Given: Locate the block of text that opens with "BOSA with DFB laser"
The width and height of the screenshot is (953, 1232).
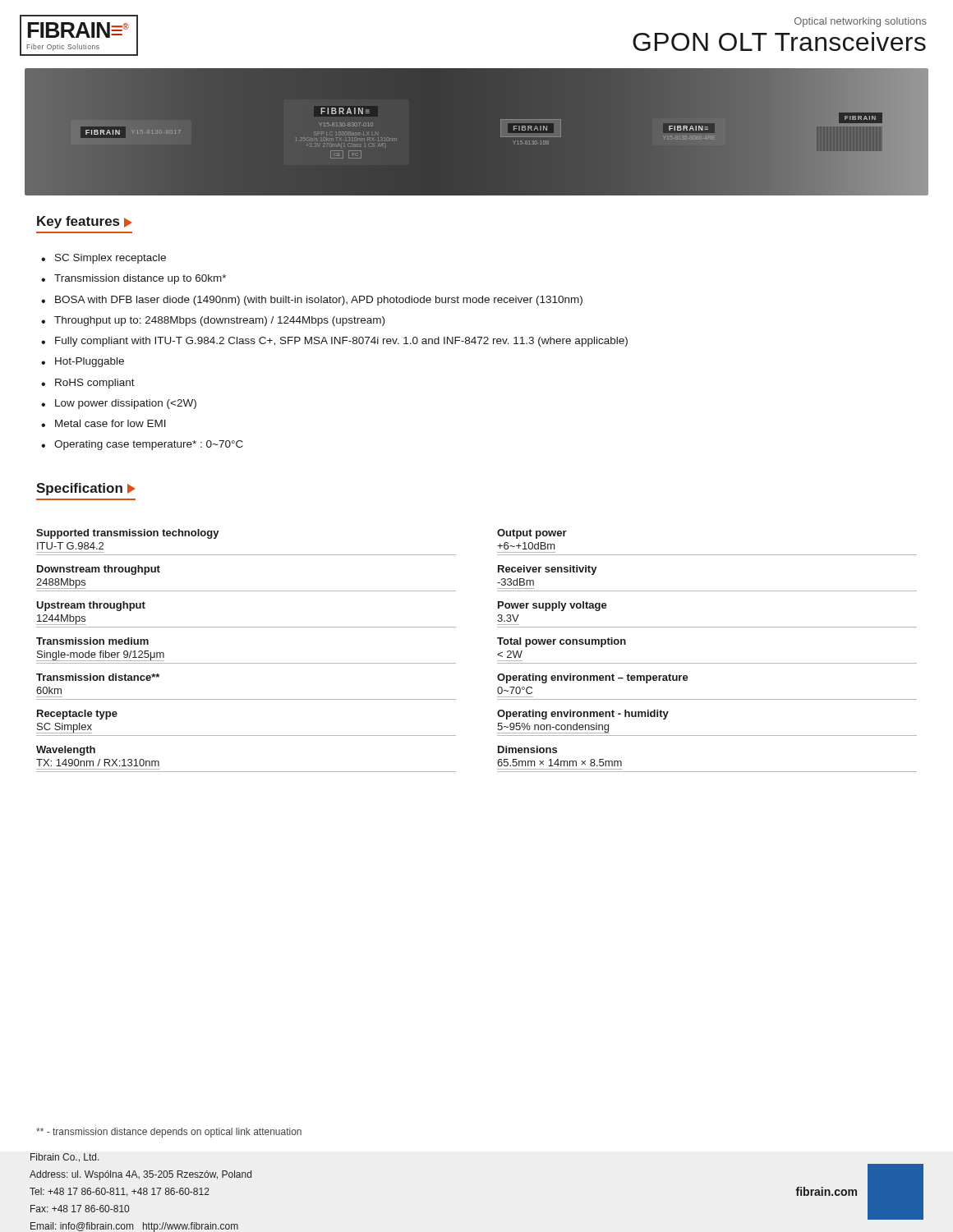Looking at the screenshot, I should point(319,299).
